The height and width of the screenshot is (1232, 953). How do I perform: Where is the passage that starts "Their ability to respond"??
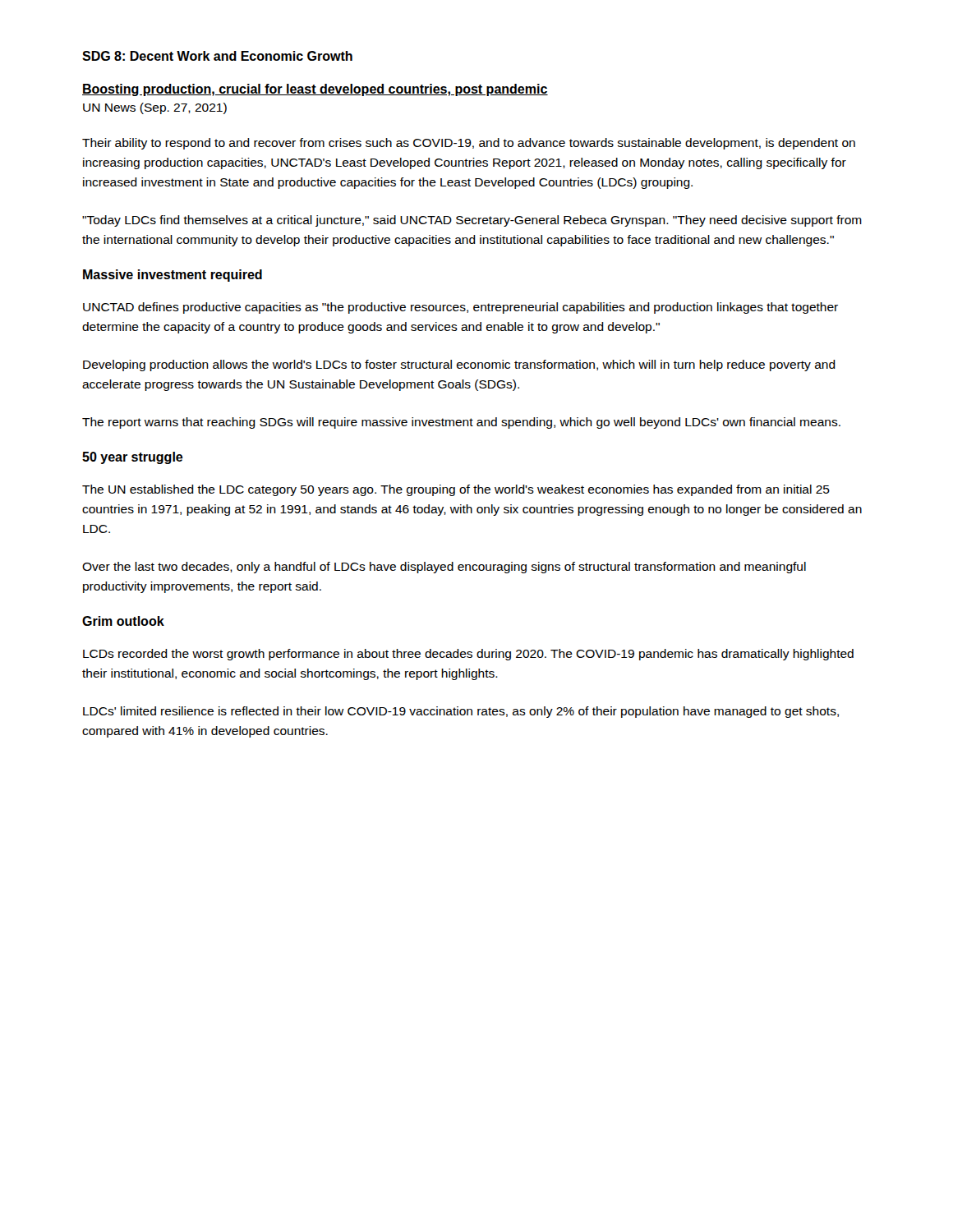point(469,162)
